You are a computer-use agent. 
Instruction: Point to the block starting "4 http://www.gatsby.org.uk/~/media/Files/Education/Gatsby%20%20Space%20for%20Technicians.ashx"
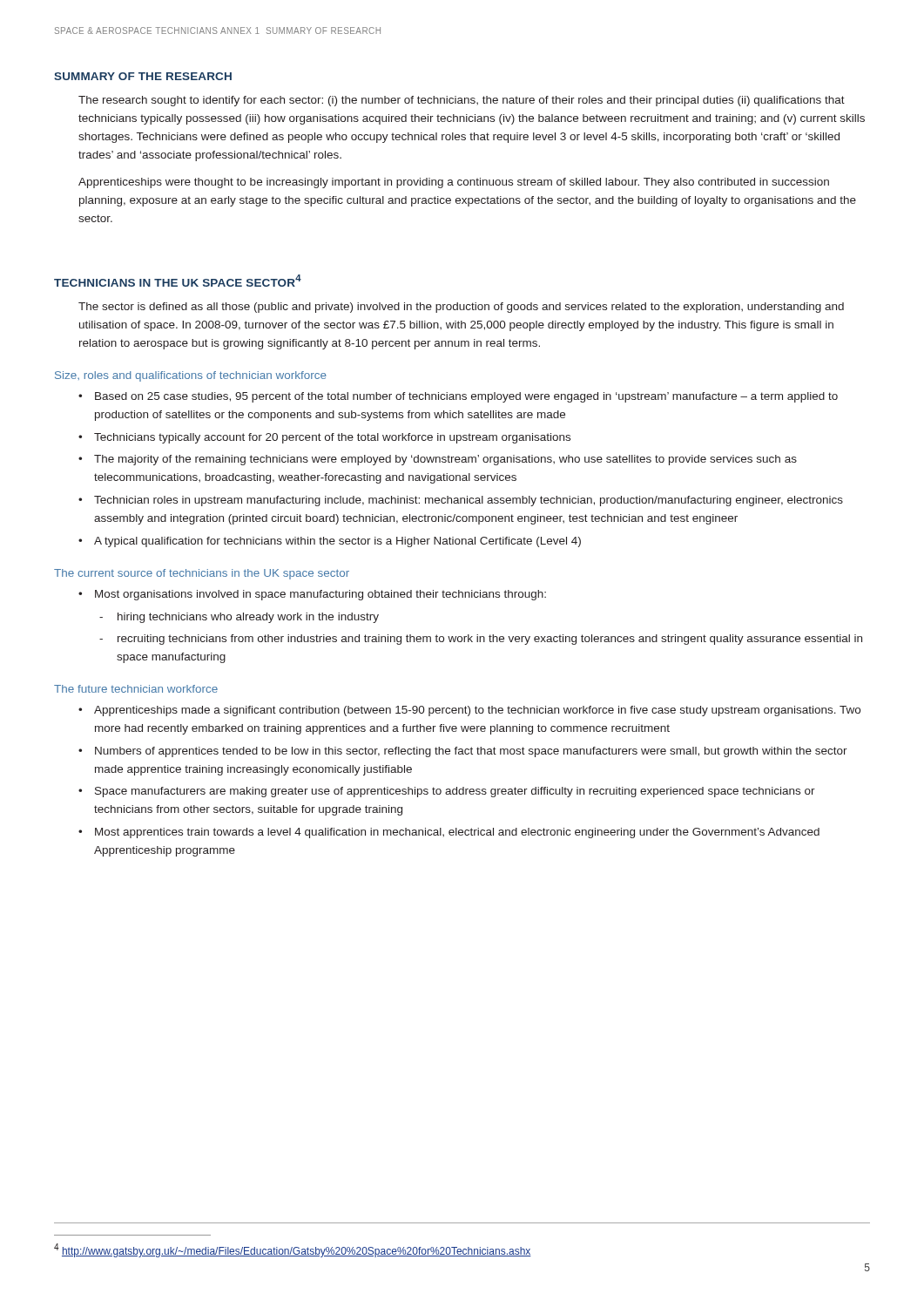pyautogui.click(x=292, y=1250)
